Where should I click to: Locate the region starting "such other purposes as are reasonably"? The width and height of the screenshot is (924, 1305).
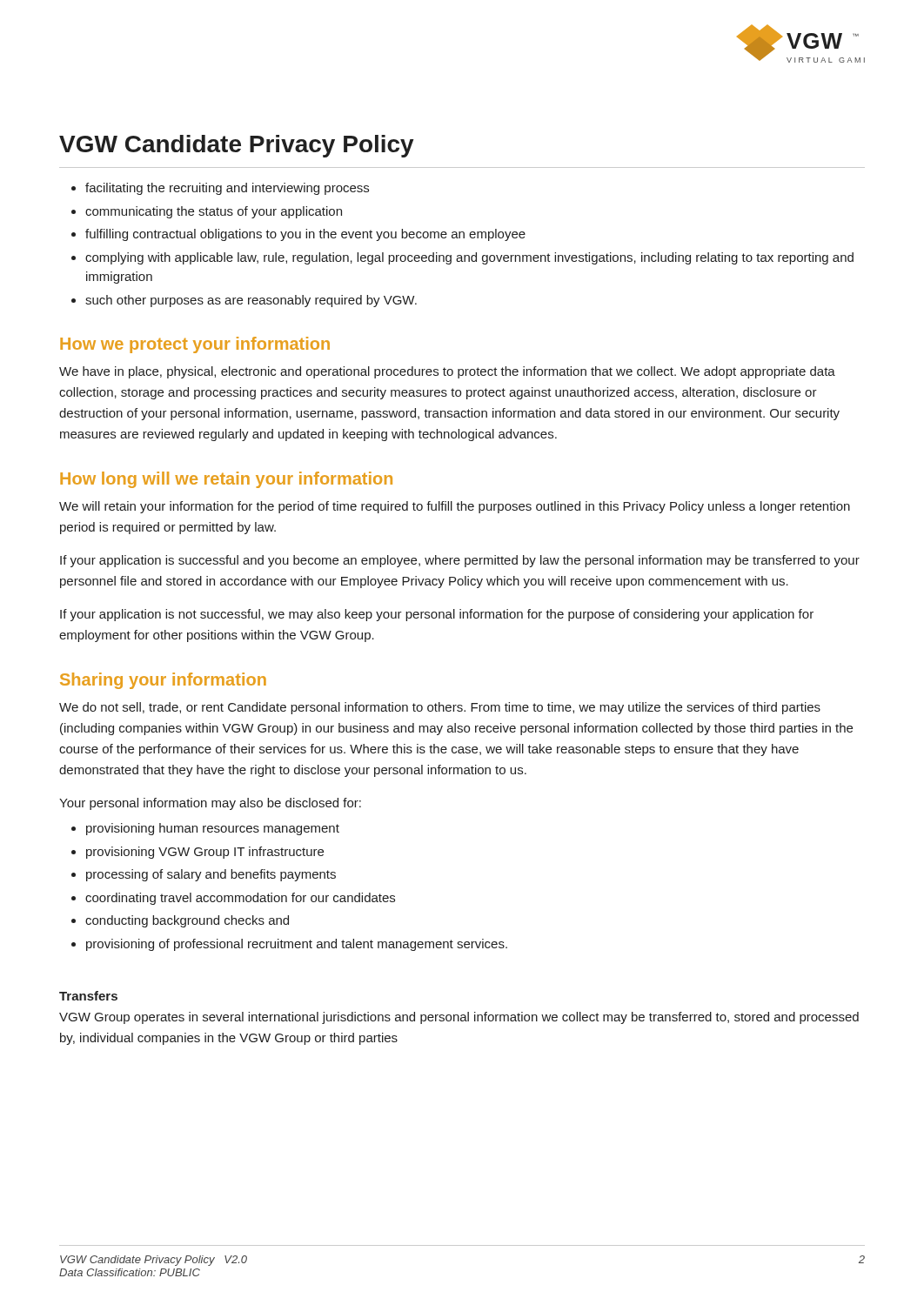coord(251,299)
